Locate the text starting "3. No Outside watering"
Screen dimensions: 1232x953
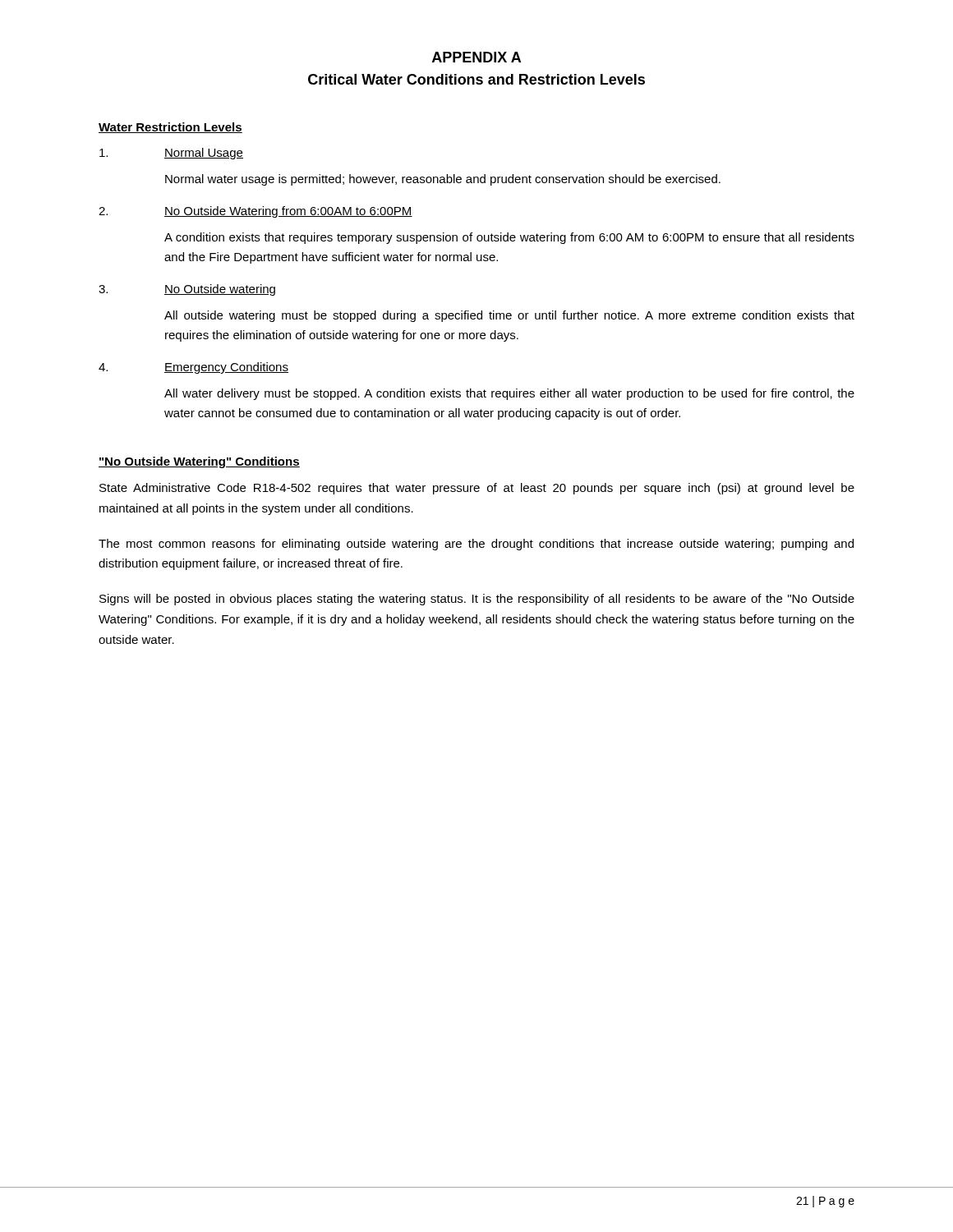(x=187, y=289)
